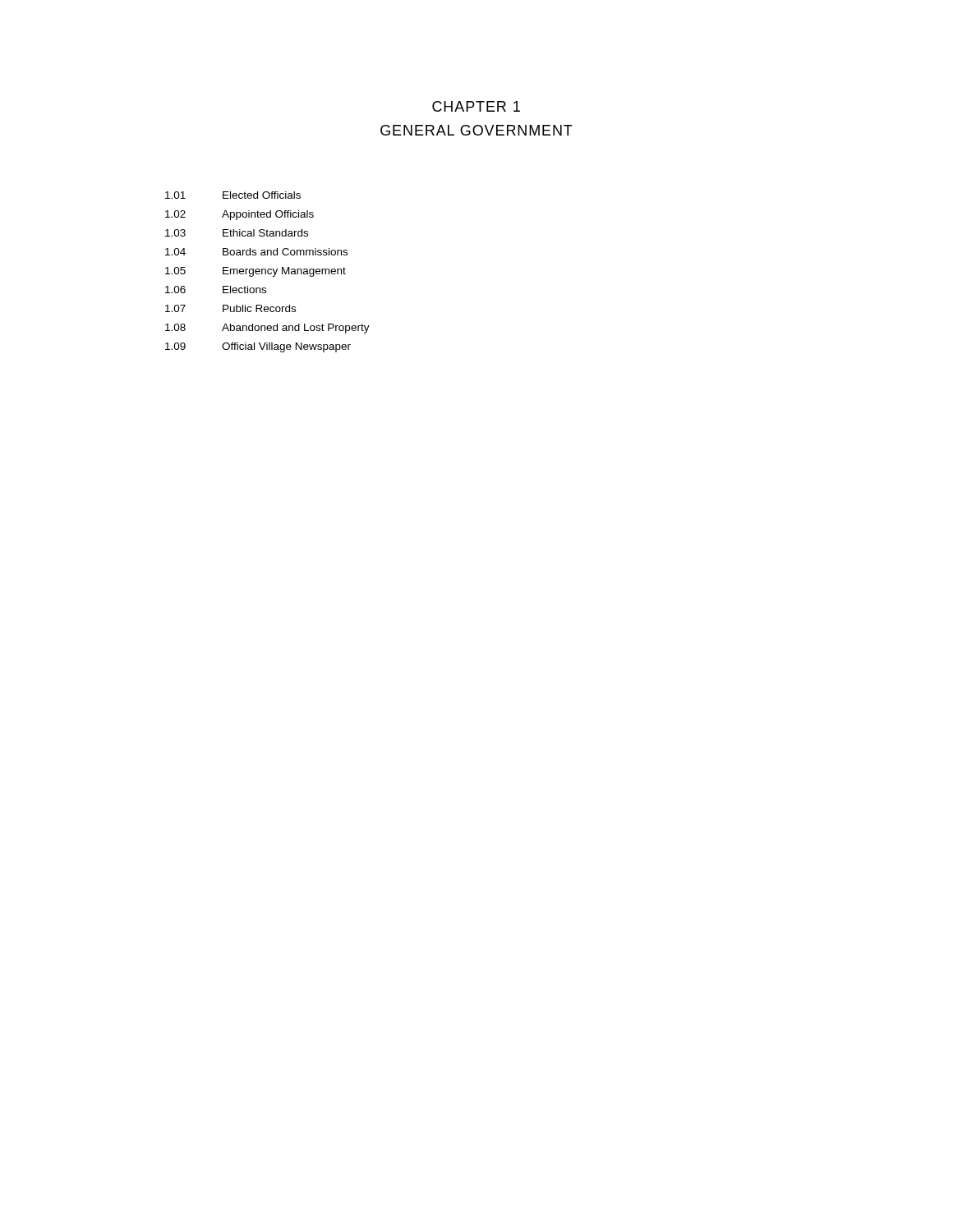Select the passage starting "04 Boards and Commissions"

(x=256, y=252)
